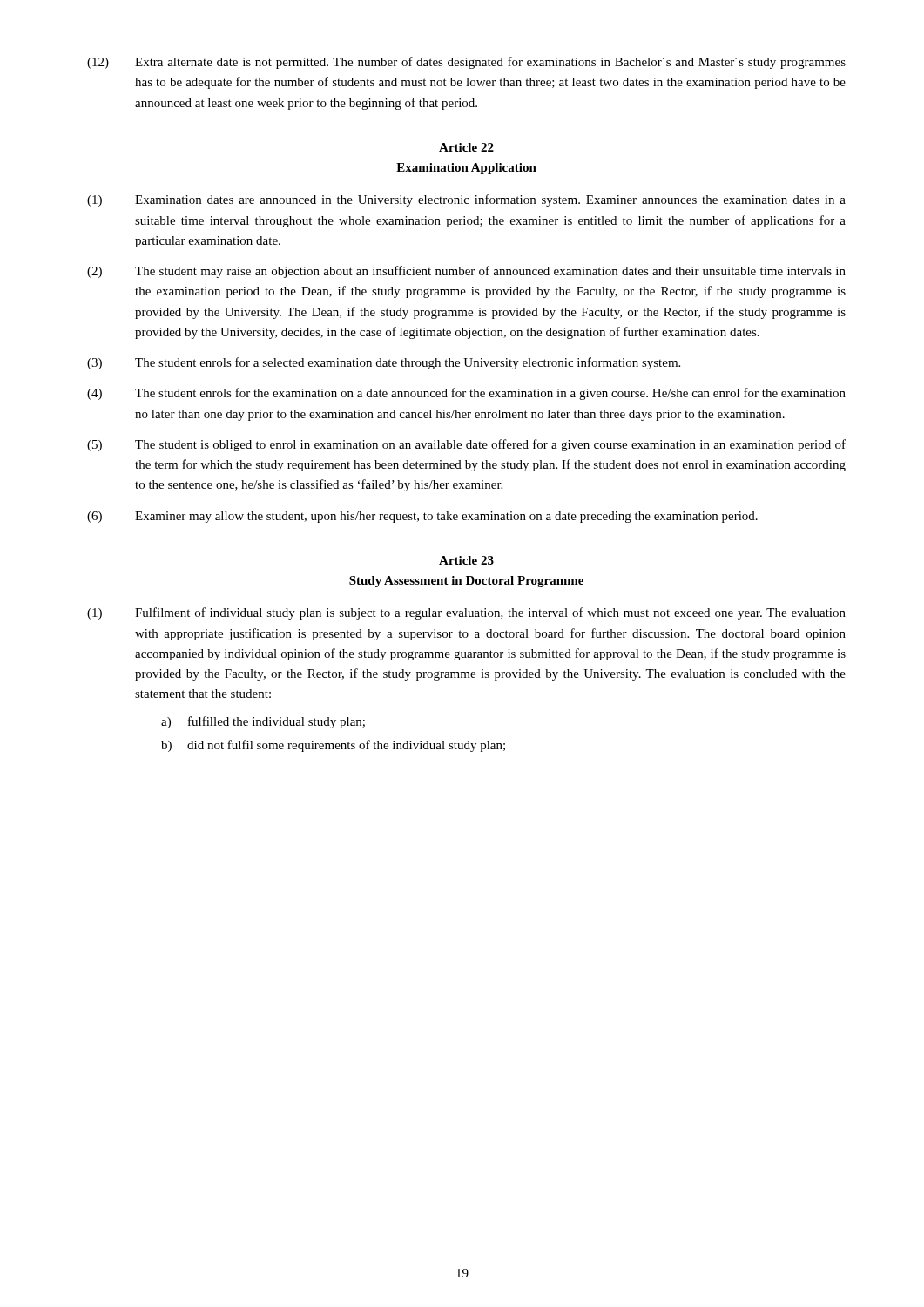
Task: Select the section header containing "Article 22 Examination Application"
Action: (466, 157)
